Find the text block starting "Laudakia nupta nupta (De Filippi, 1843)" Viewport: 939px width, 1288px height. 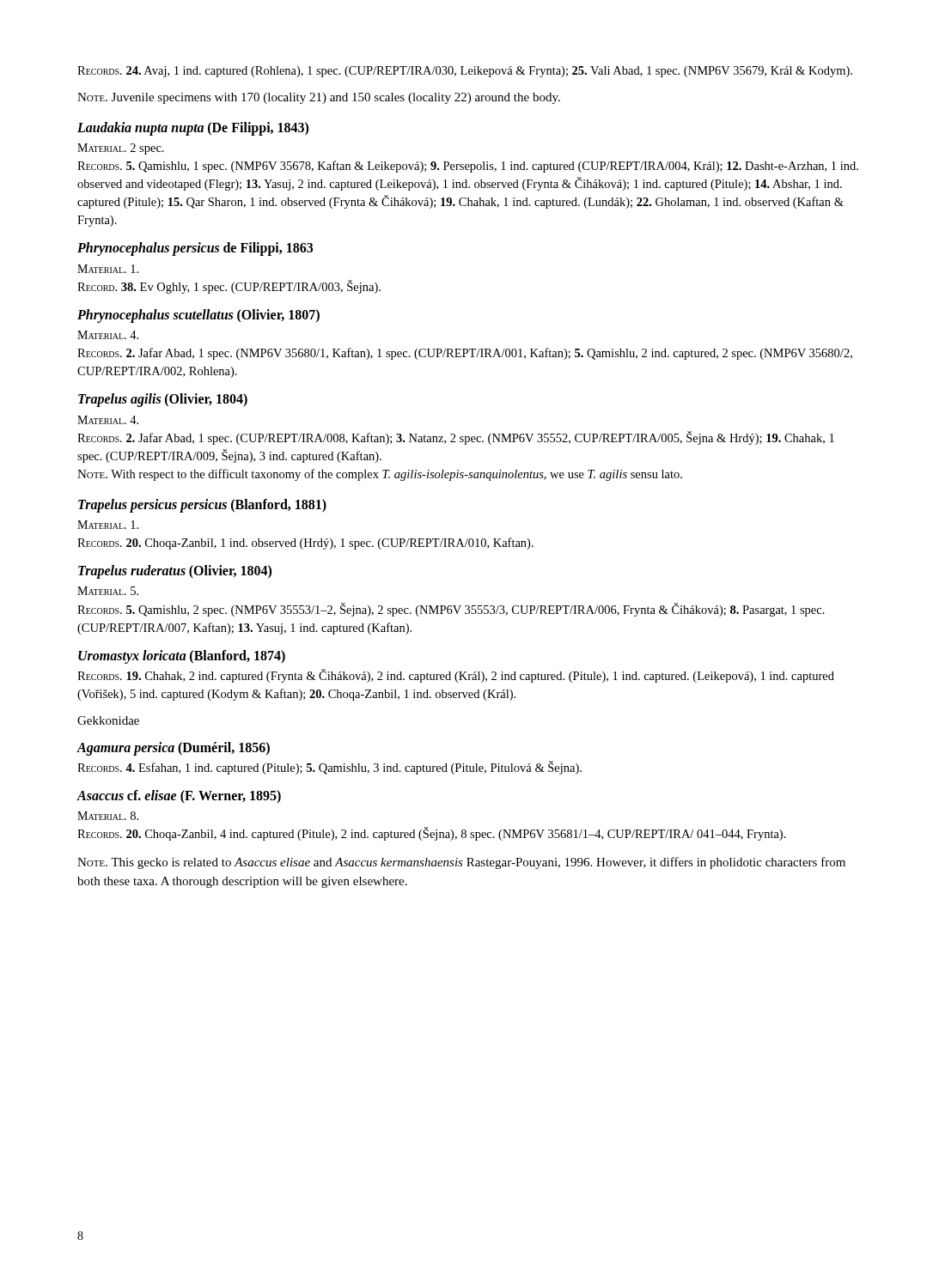[193, 127]
